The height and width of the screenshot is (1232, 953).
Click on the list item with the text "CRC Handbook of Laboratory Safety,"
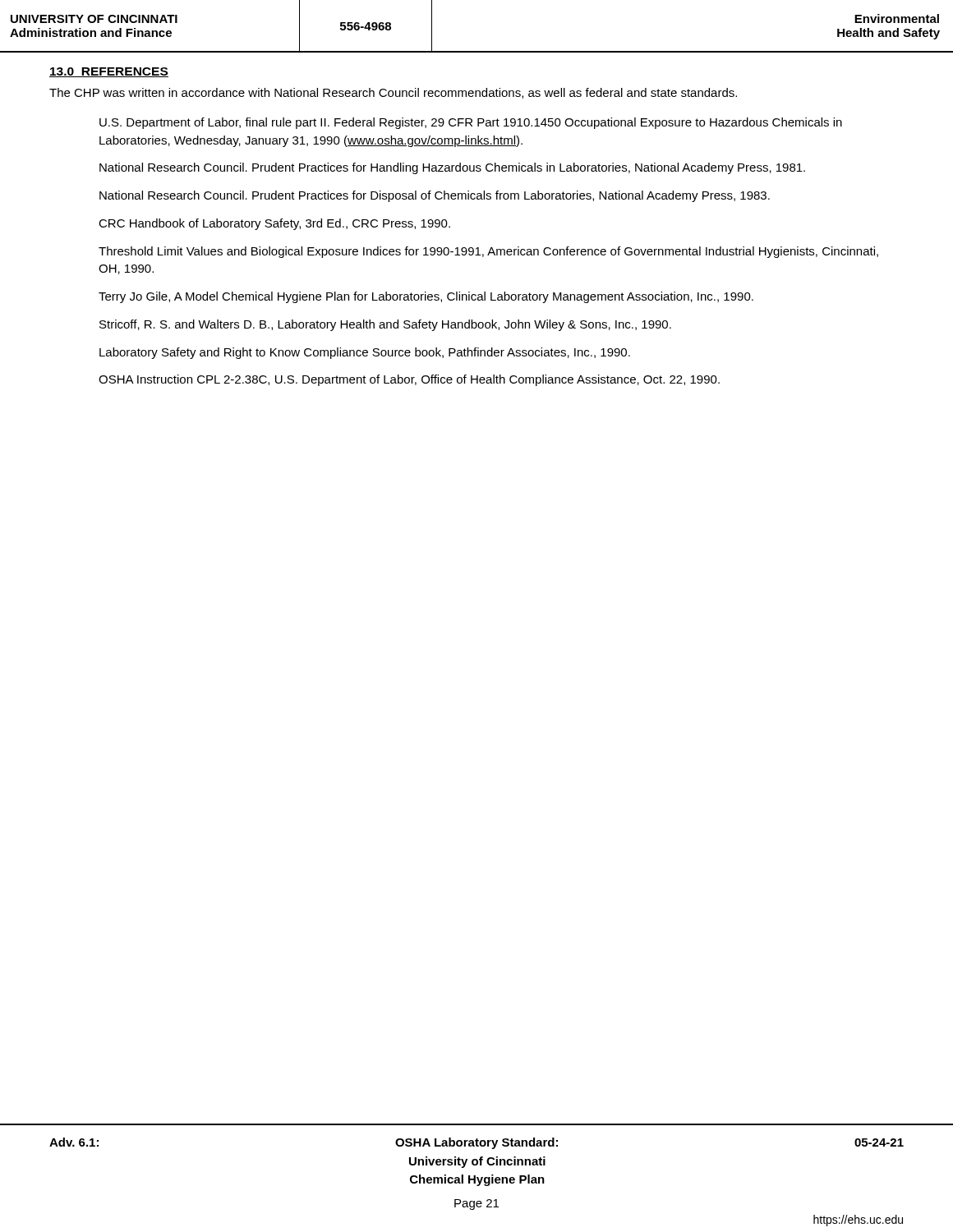coord(275,223)
